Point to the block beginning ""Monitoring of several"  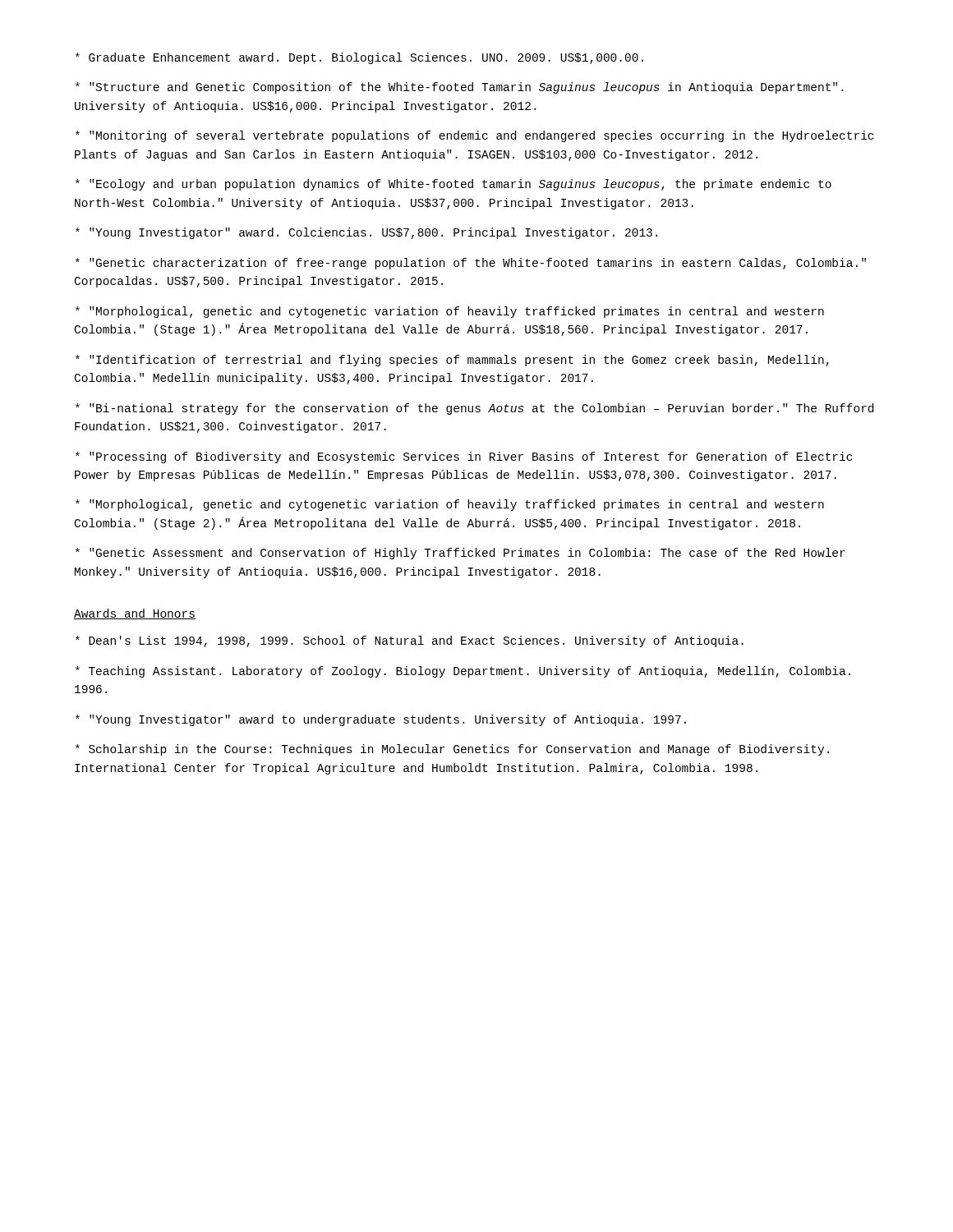[474, 146]
